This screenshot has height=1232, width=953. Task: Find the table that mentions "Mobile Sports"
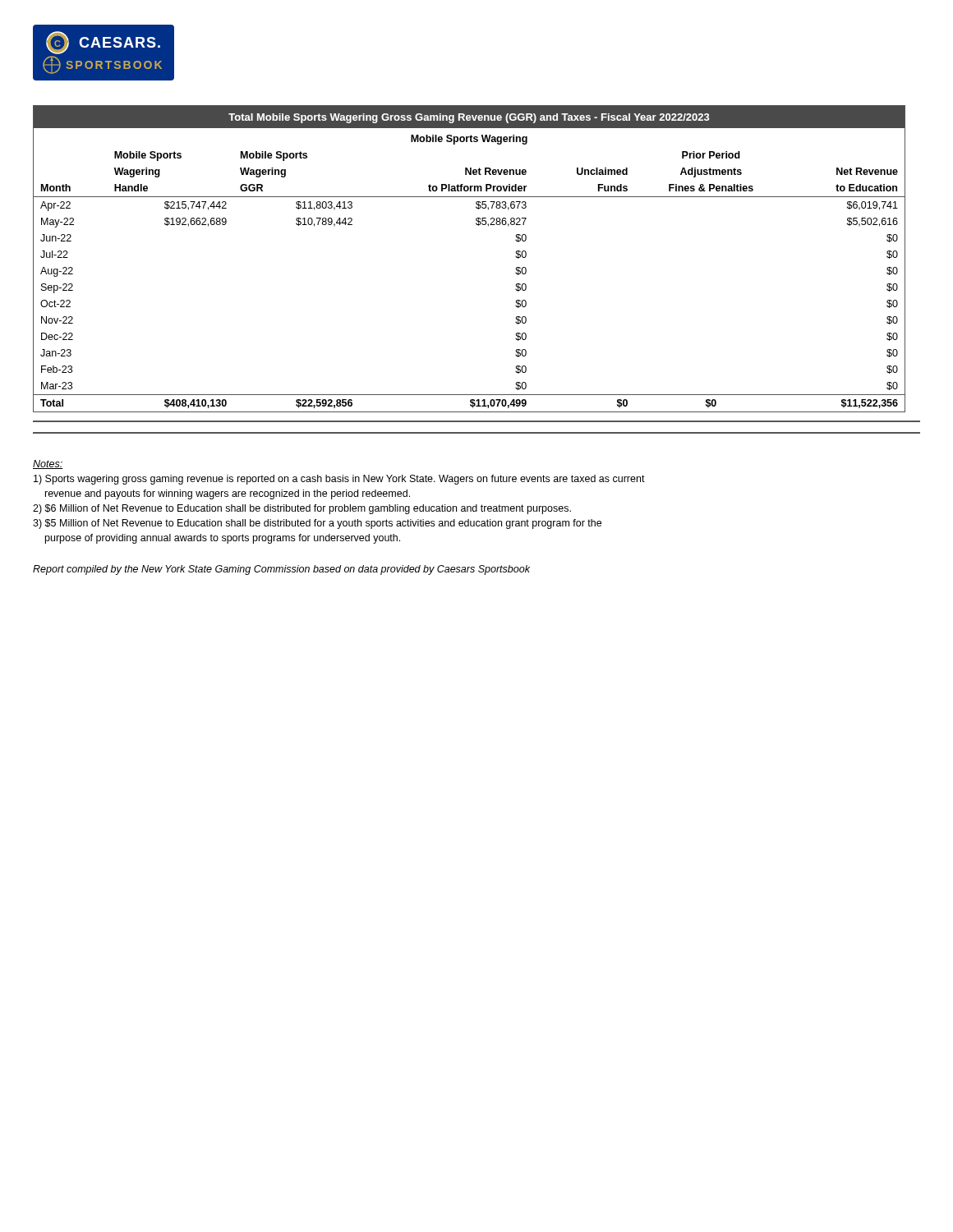[x=469, y=259]
